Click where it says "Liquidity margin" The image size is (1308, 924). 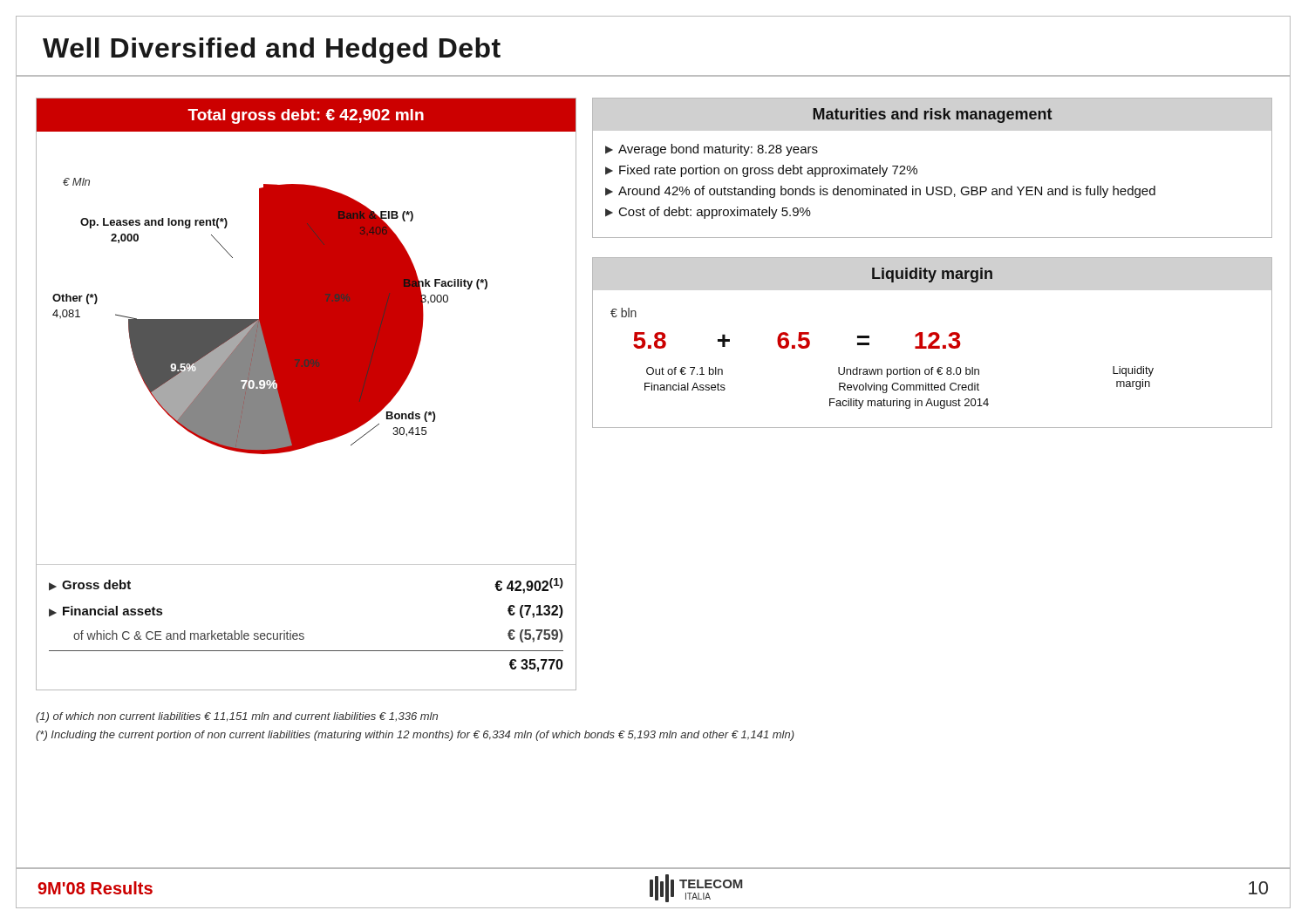pos(932,274)
